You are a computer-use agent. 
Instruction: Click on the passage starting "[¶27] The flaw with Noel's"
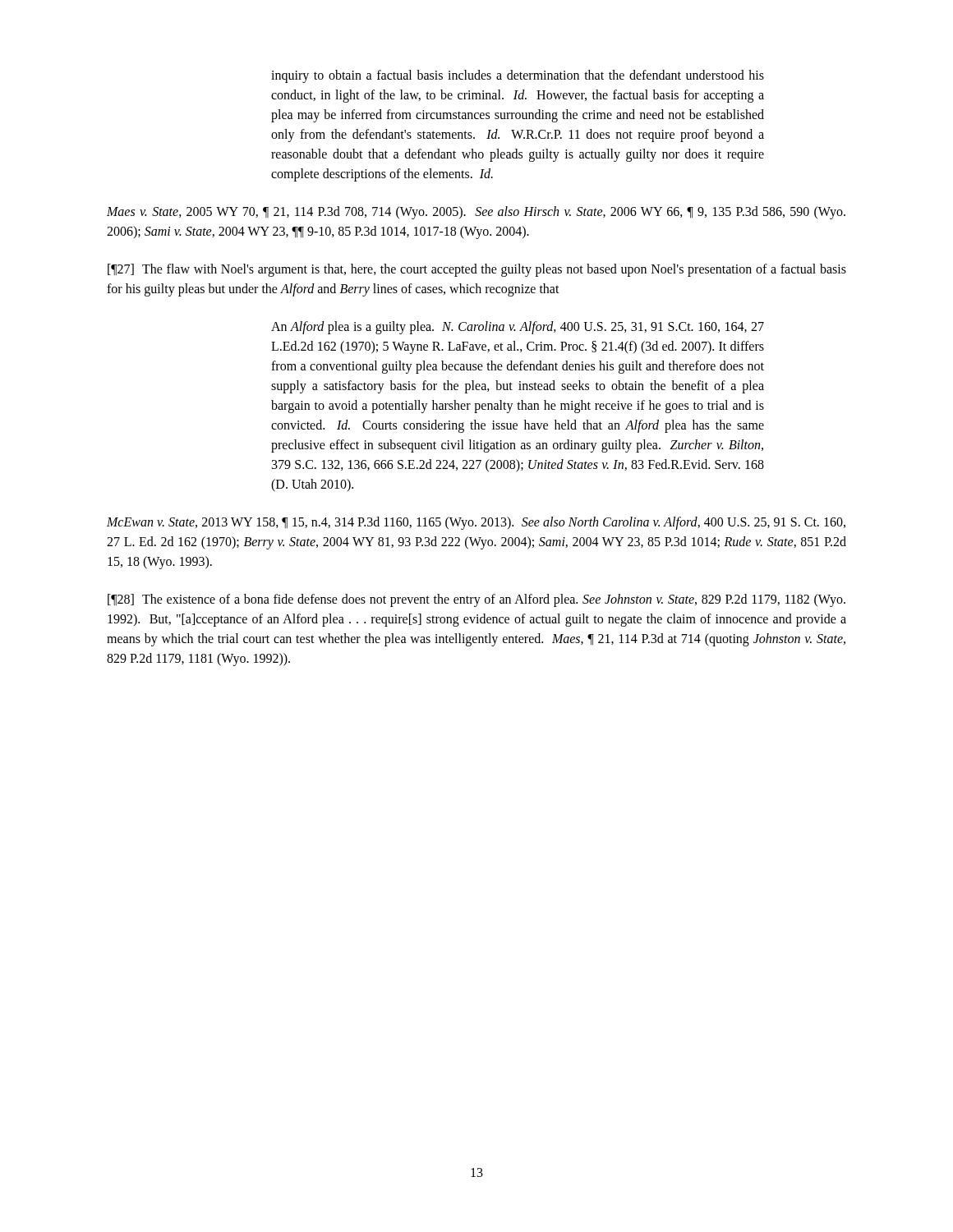pyautogui.click(x=476, y=279)
